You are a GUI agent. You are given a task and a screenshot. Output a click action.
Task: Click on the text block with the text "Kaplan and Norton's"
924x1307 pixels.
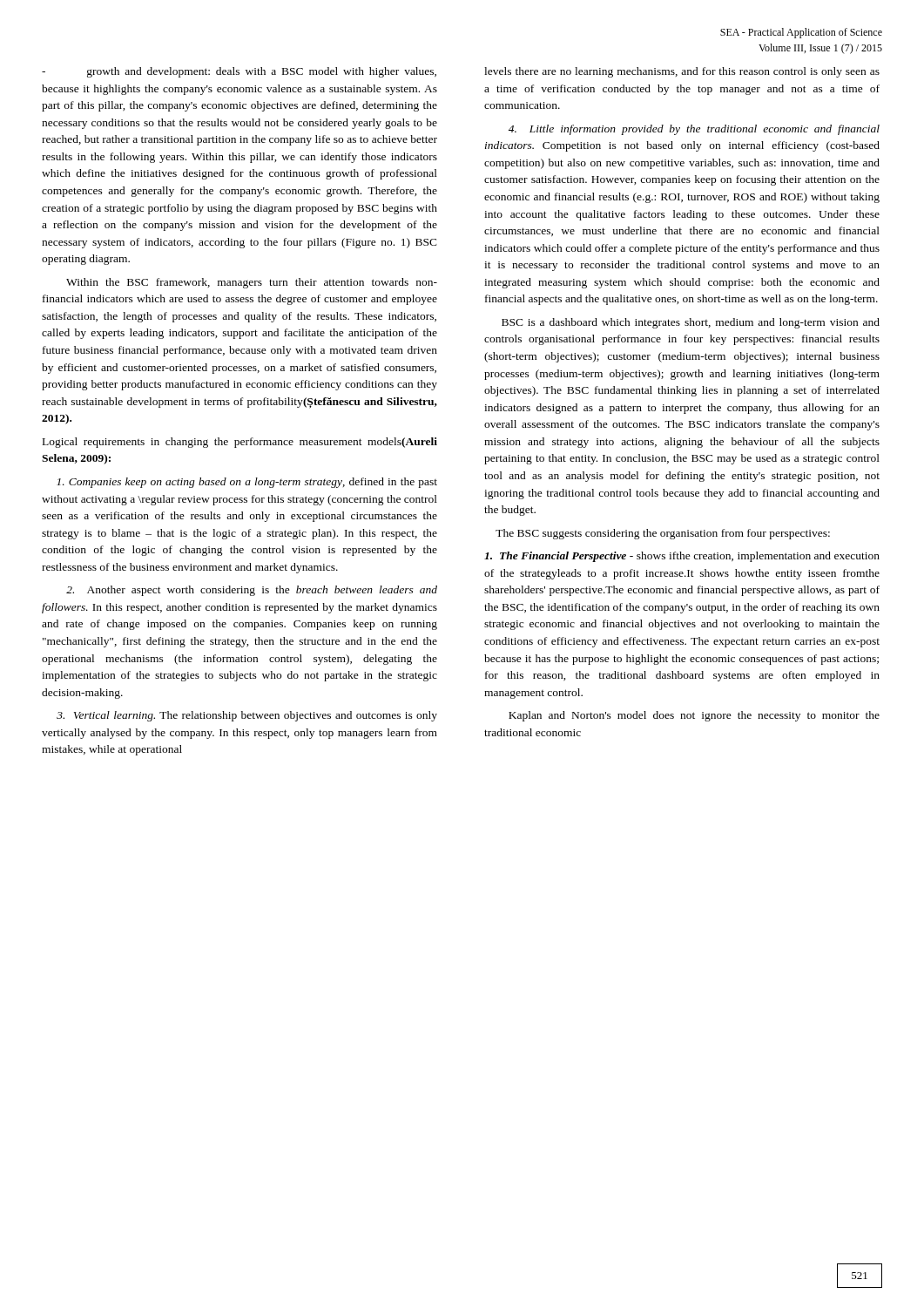tap(682, 724)
